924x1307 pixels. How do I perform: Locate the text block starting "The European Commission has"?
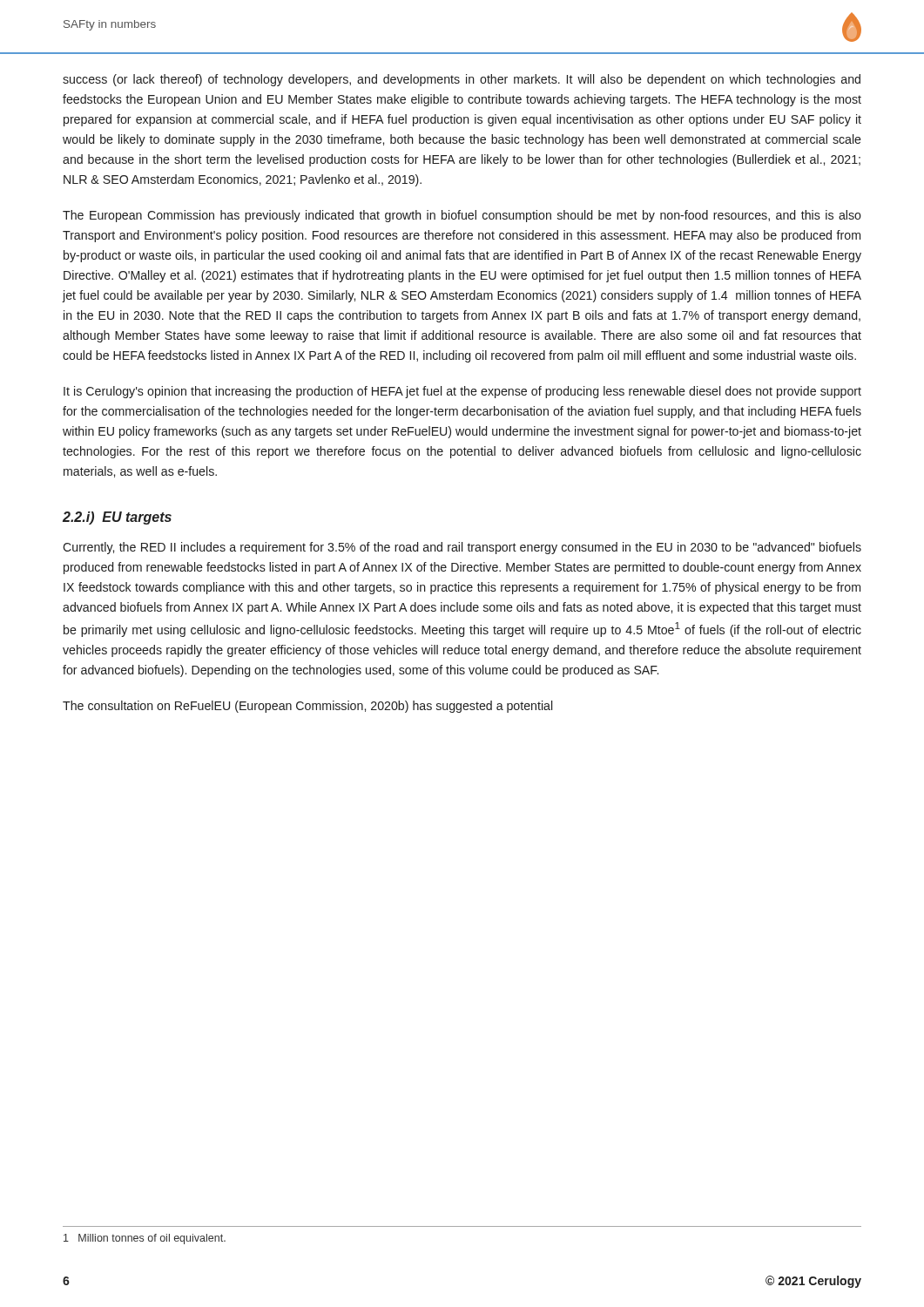coord(462,285)
